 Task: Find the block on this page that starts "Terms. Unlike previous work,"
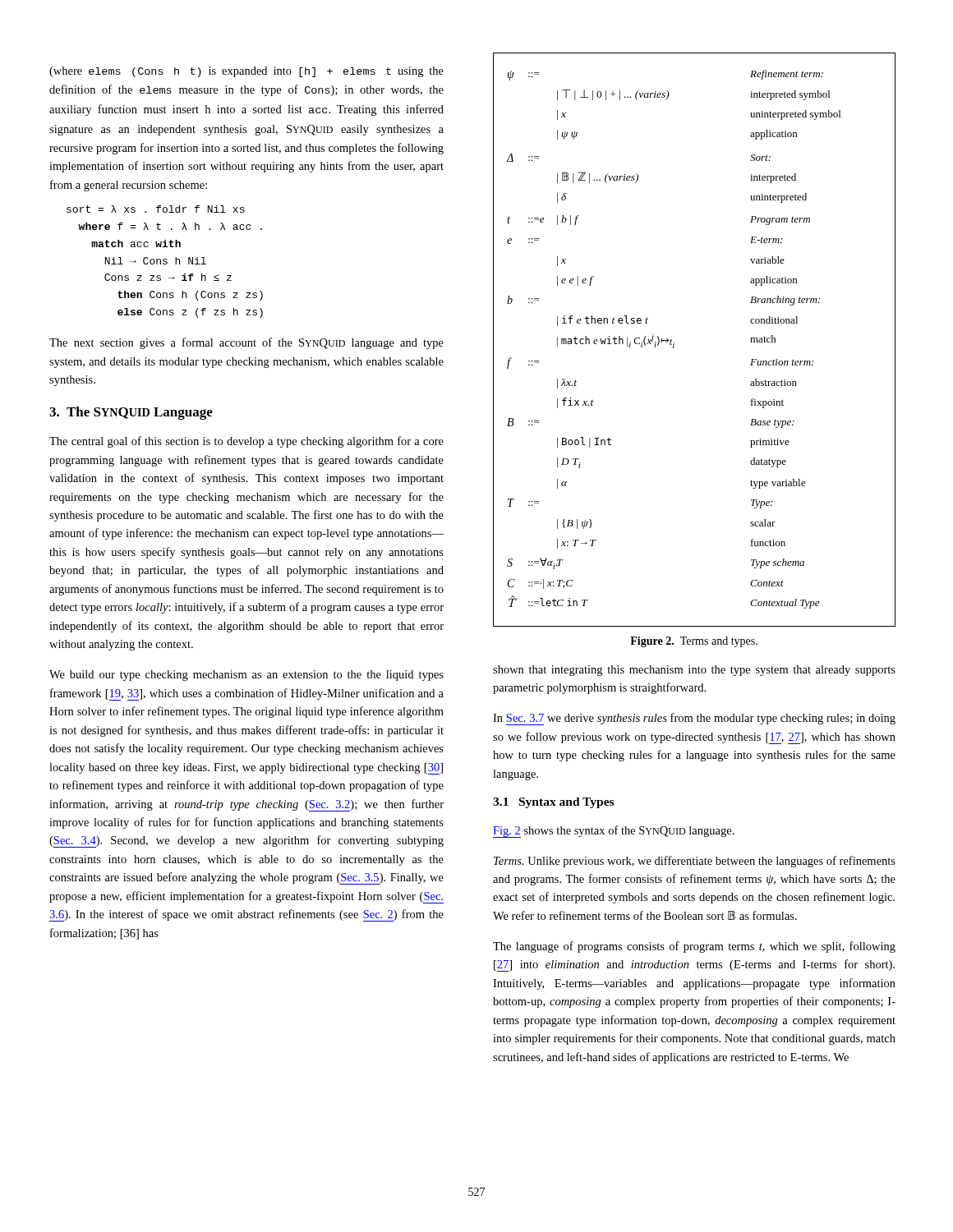coord(694,888)
